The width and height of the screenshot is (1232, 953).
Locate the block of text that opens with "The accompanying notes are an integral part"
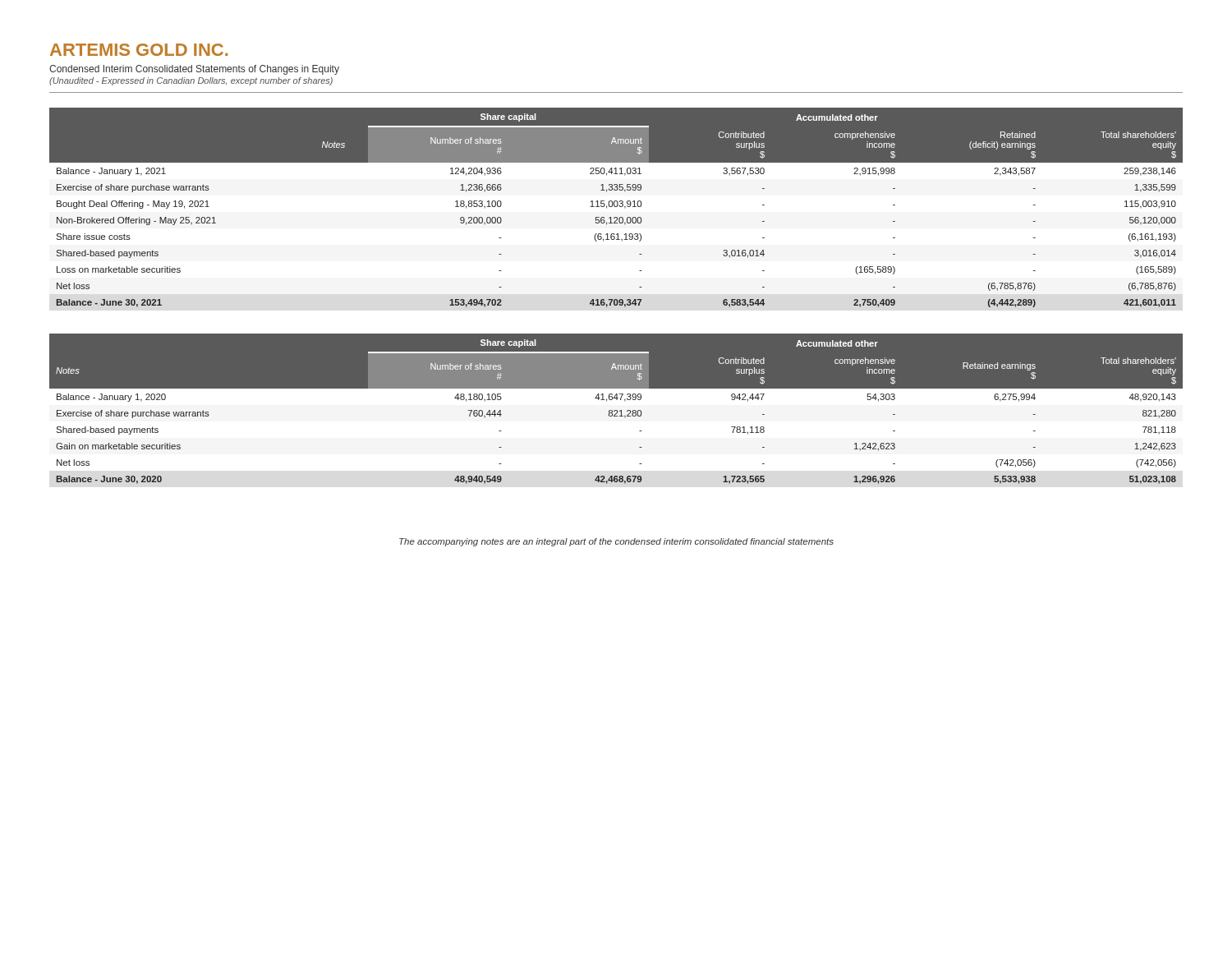tap(616, 541)
